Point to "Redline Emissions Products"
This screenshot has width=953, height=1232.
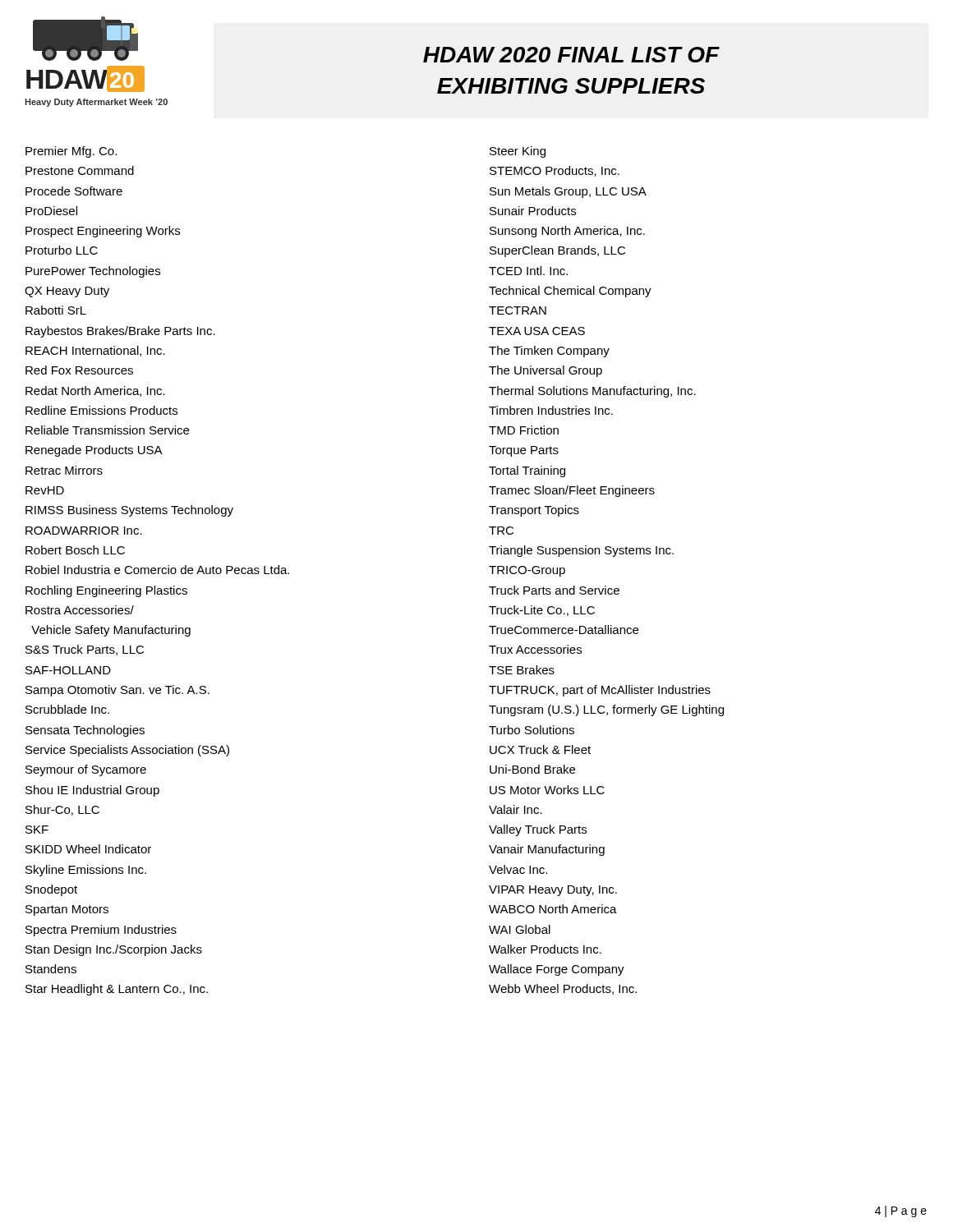tap(101, 410)
